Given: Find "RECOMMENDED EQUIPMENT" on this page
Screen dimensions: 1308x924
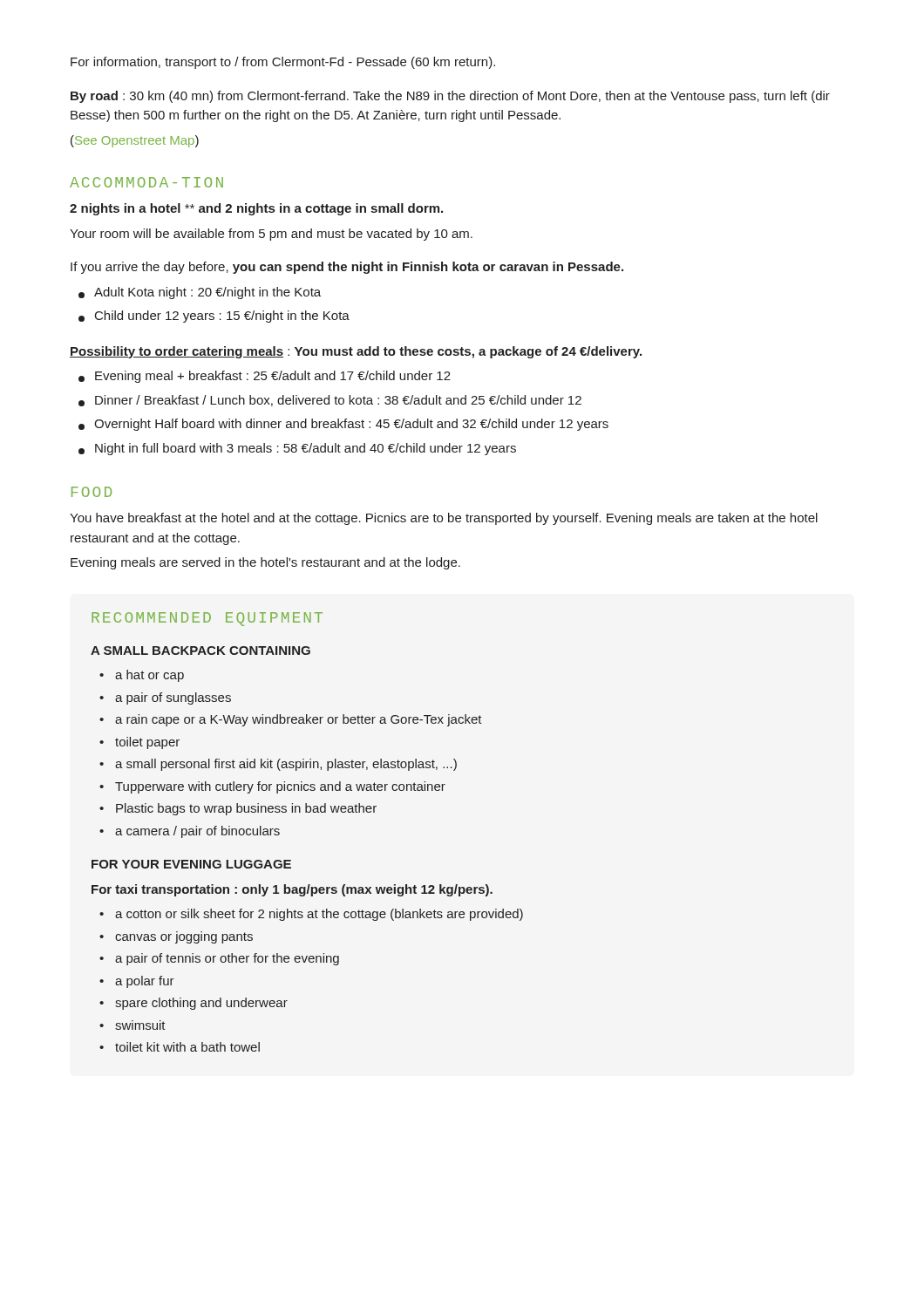Looking at the screenshot, I should pos(208,618).
